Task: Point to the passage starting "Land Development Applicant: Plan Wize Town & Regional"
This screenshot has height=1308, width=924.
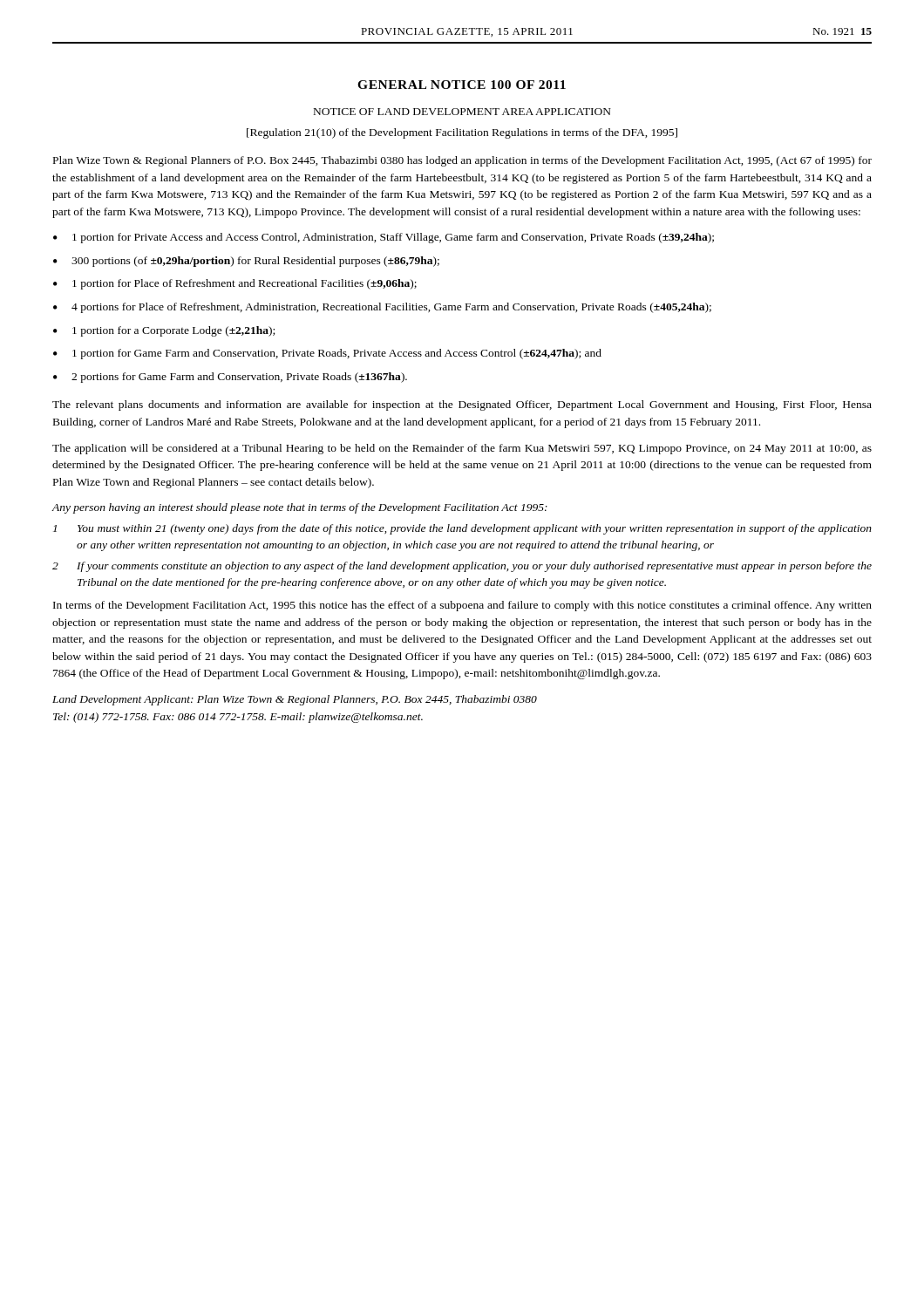Action: [x=295, y=708]
